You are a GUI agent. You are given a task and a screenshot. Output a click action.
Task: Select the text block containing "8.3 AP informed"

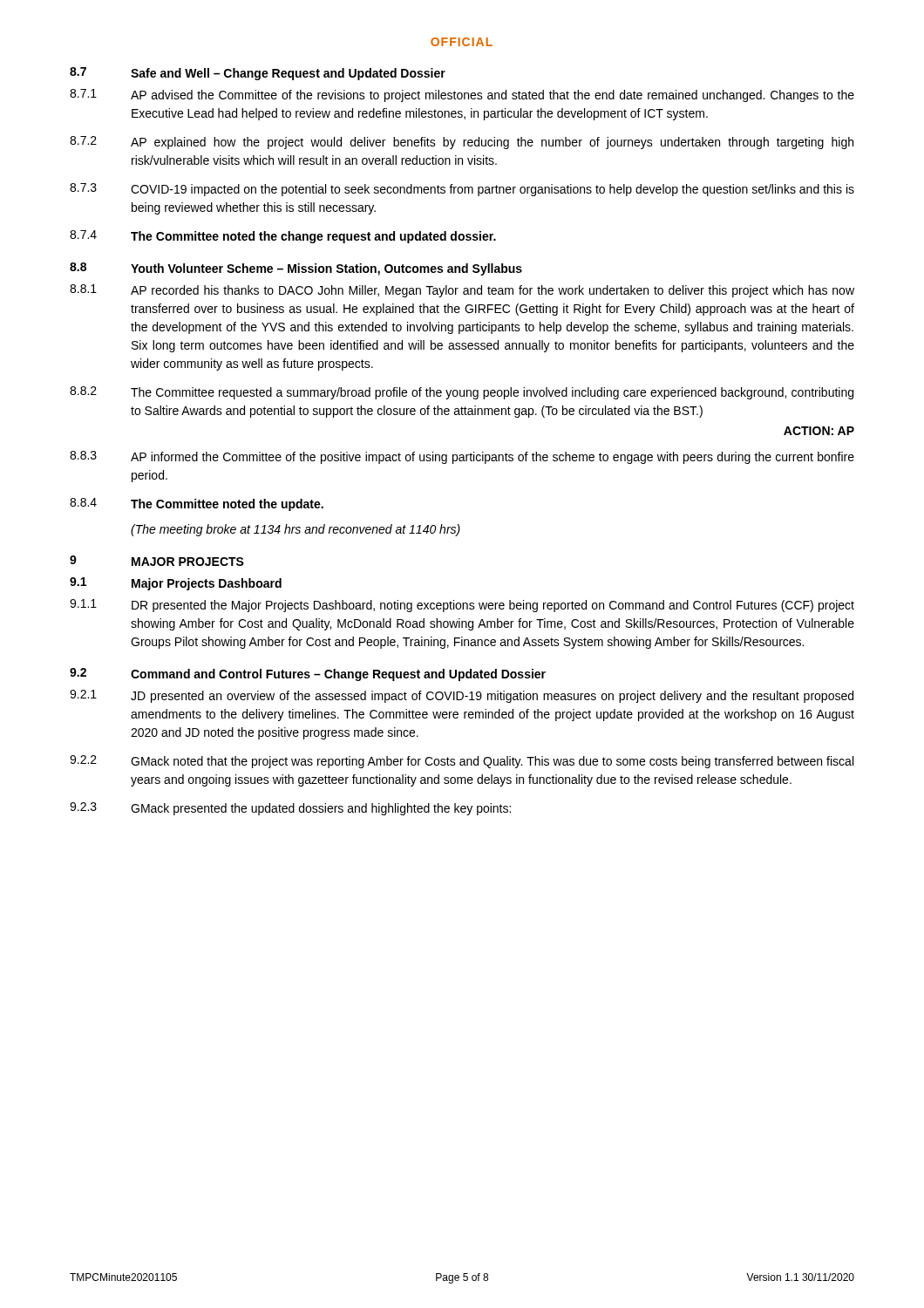click(x=462, y=467)
